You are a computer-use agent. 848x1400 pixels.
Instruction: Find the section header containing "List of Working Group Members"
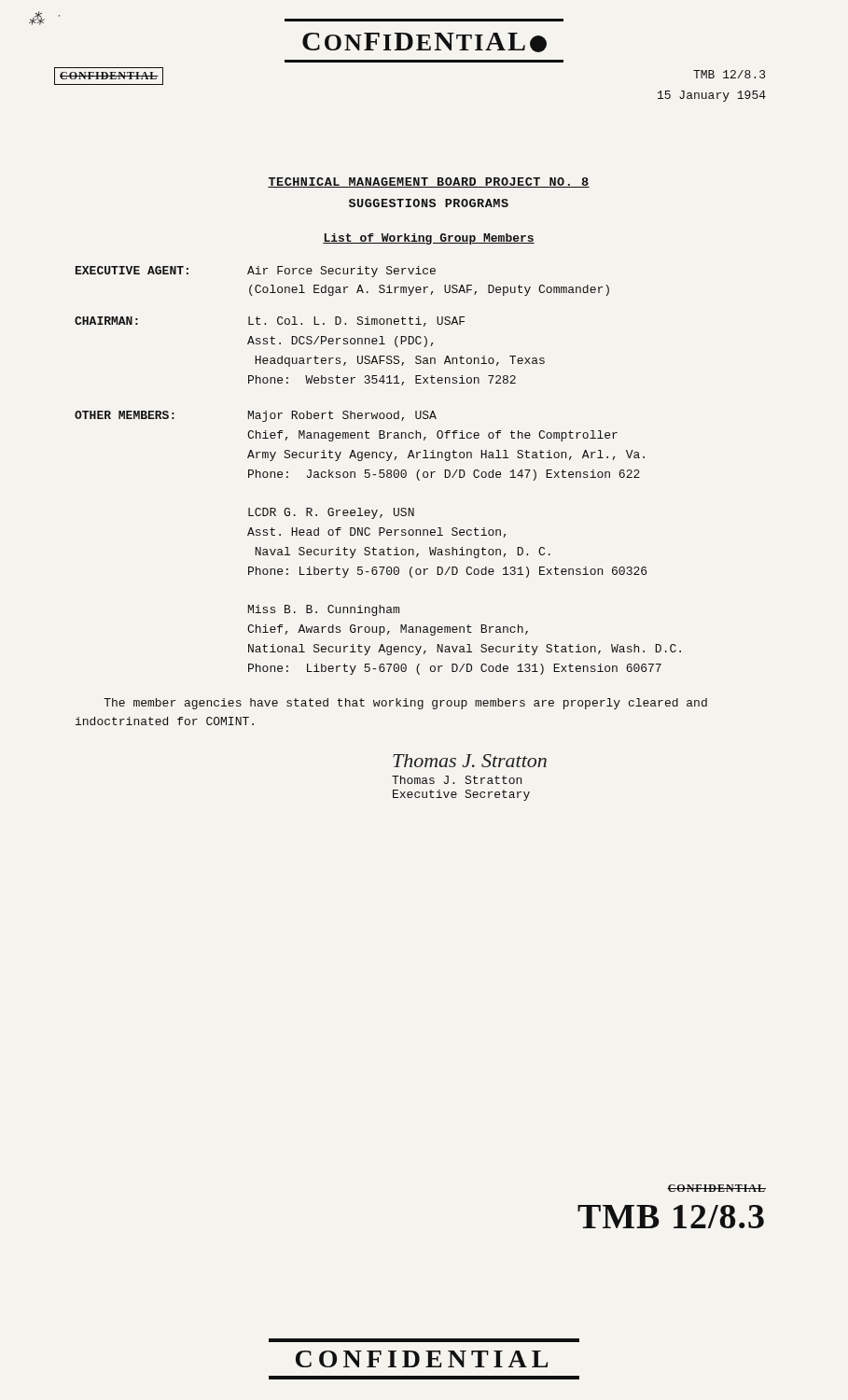(x=429, y=238)
